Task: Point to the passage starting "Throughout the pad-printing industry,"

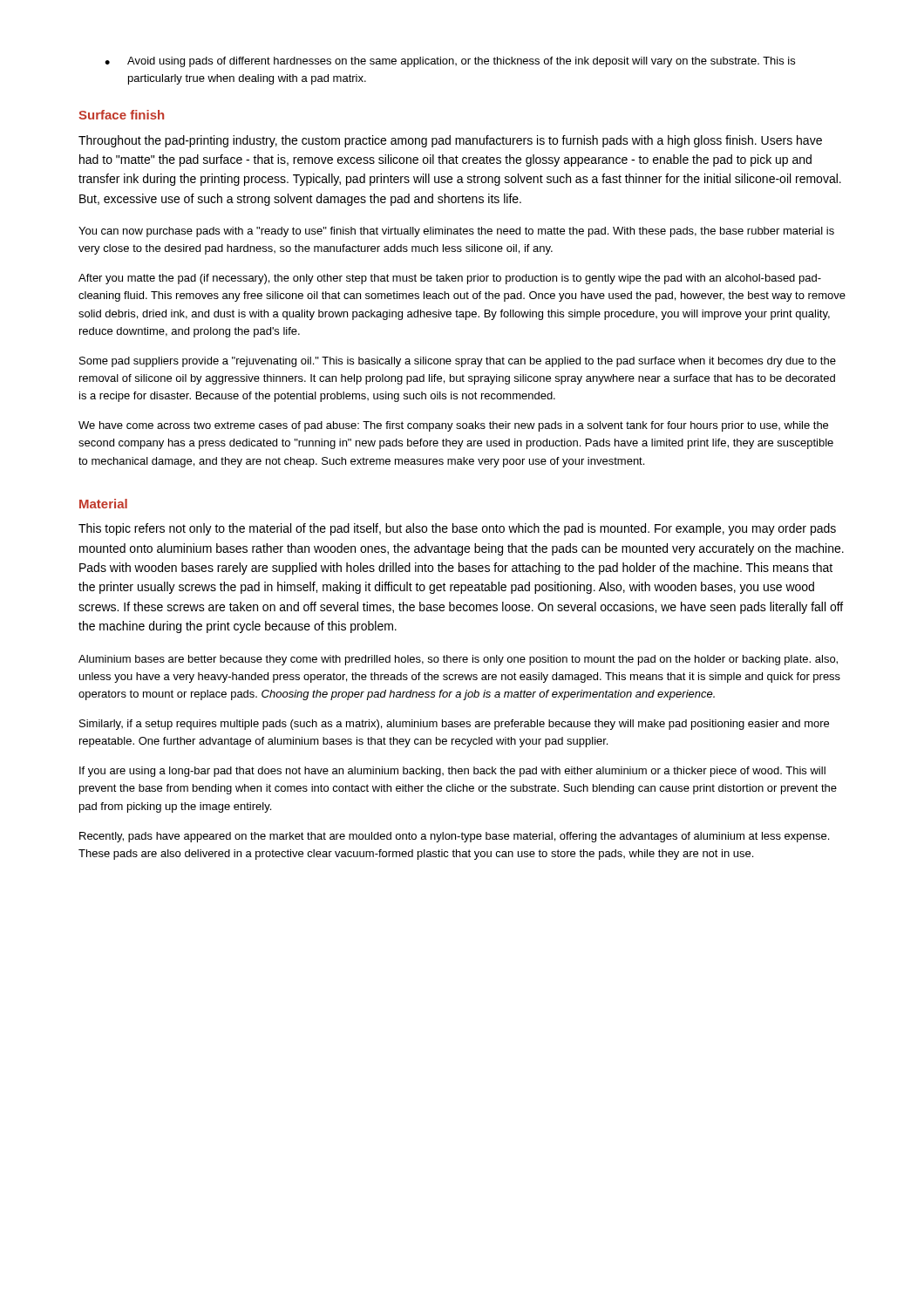Action: [x=460, y=169]
